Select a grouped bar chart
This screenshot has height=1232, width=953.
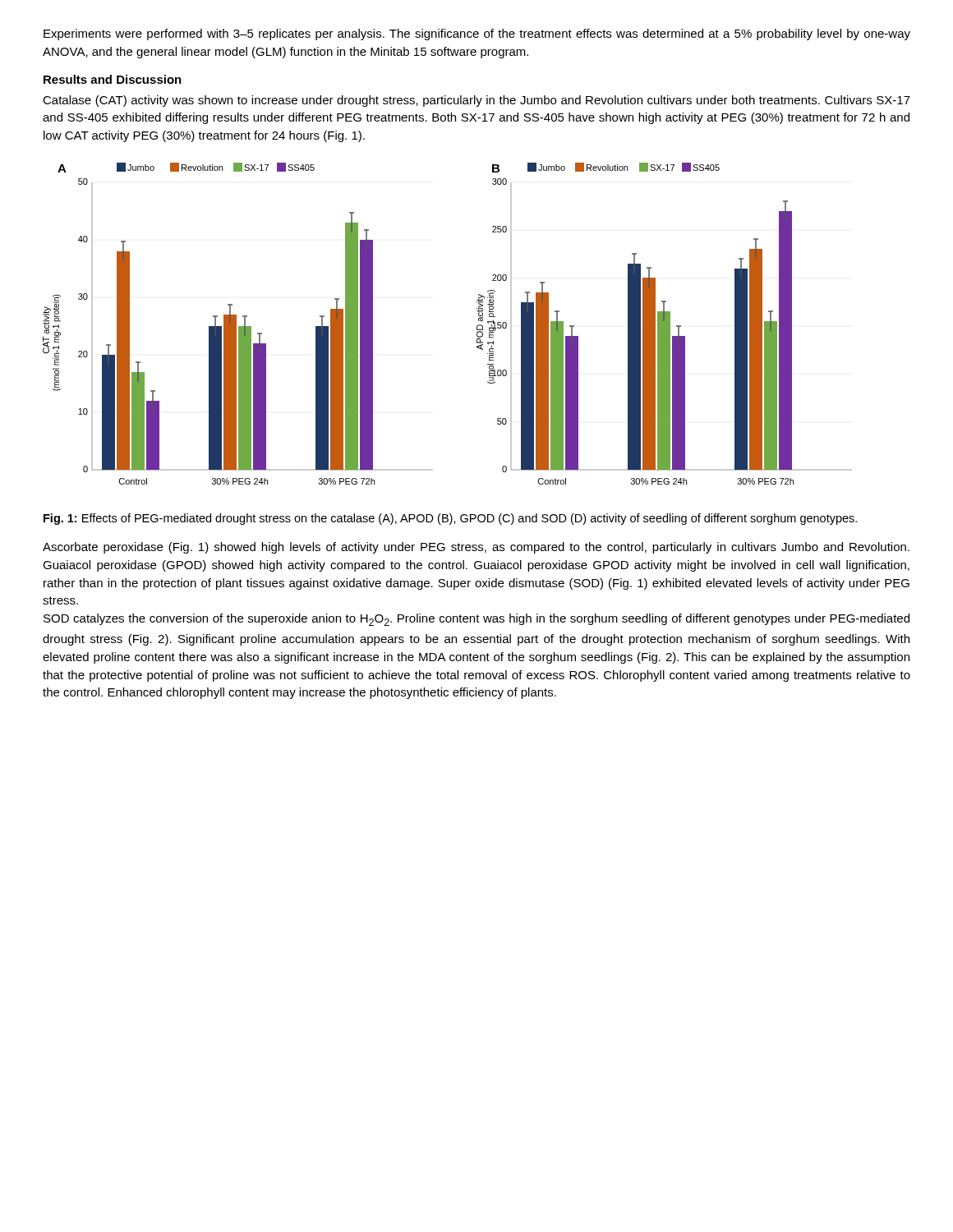476,331
